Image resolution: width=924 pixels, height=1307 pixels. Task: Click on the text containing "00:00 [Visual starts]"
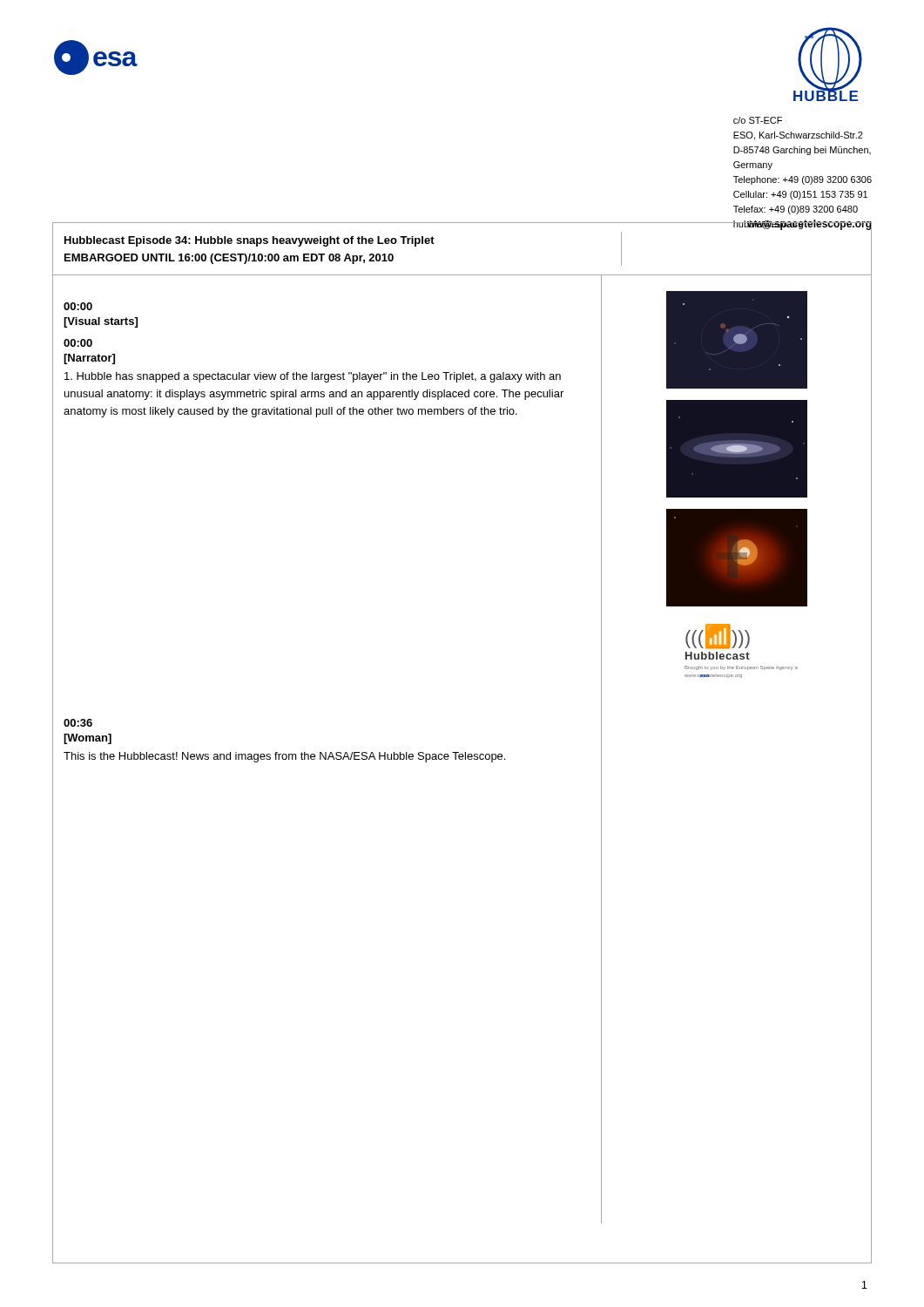[x=78, y=306]
